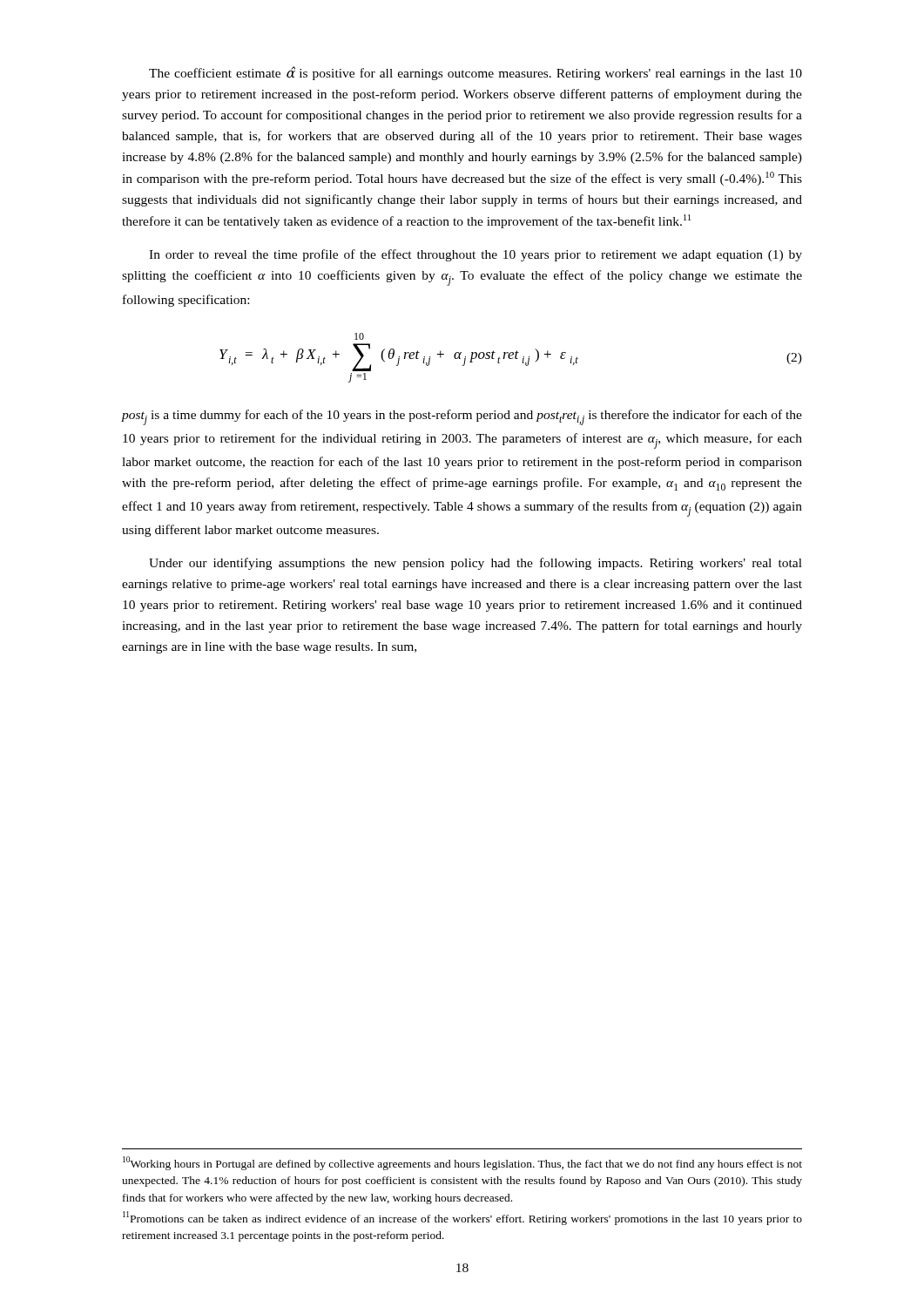Navigate to the text block starting "11Promotions can be taken as indirect evidence of"
This screenshot has width=924, height=1307.
(x=462, y=1226)
